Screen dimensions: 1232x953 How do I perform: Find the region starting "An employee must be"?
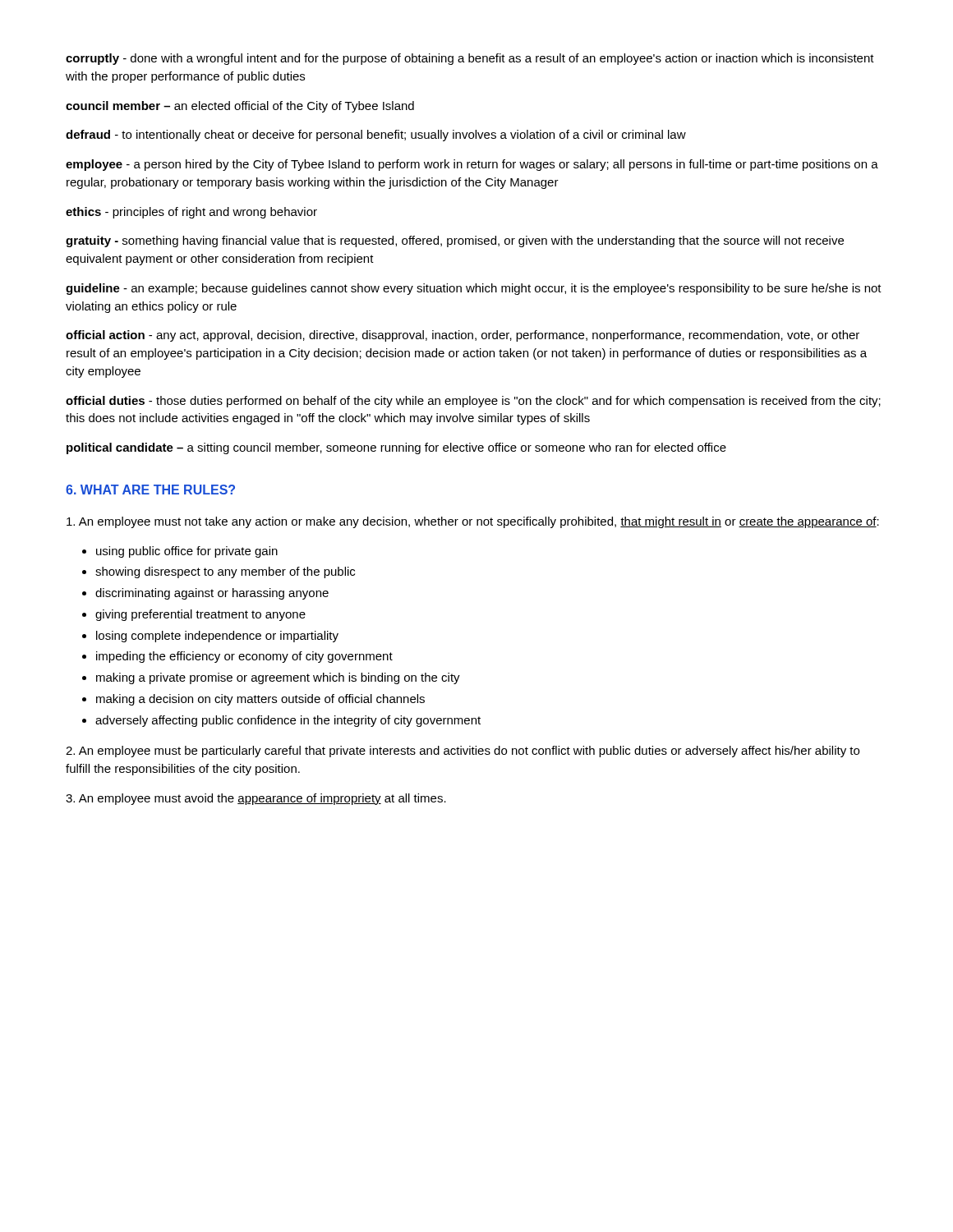pyautogui.click(x=463, y=759)
